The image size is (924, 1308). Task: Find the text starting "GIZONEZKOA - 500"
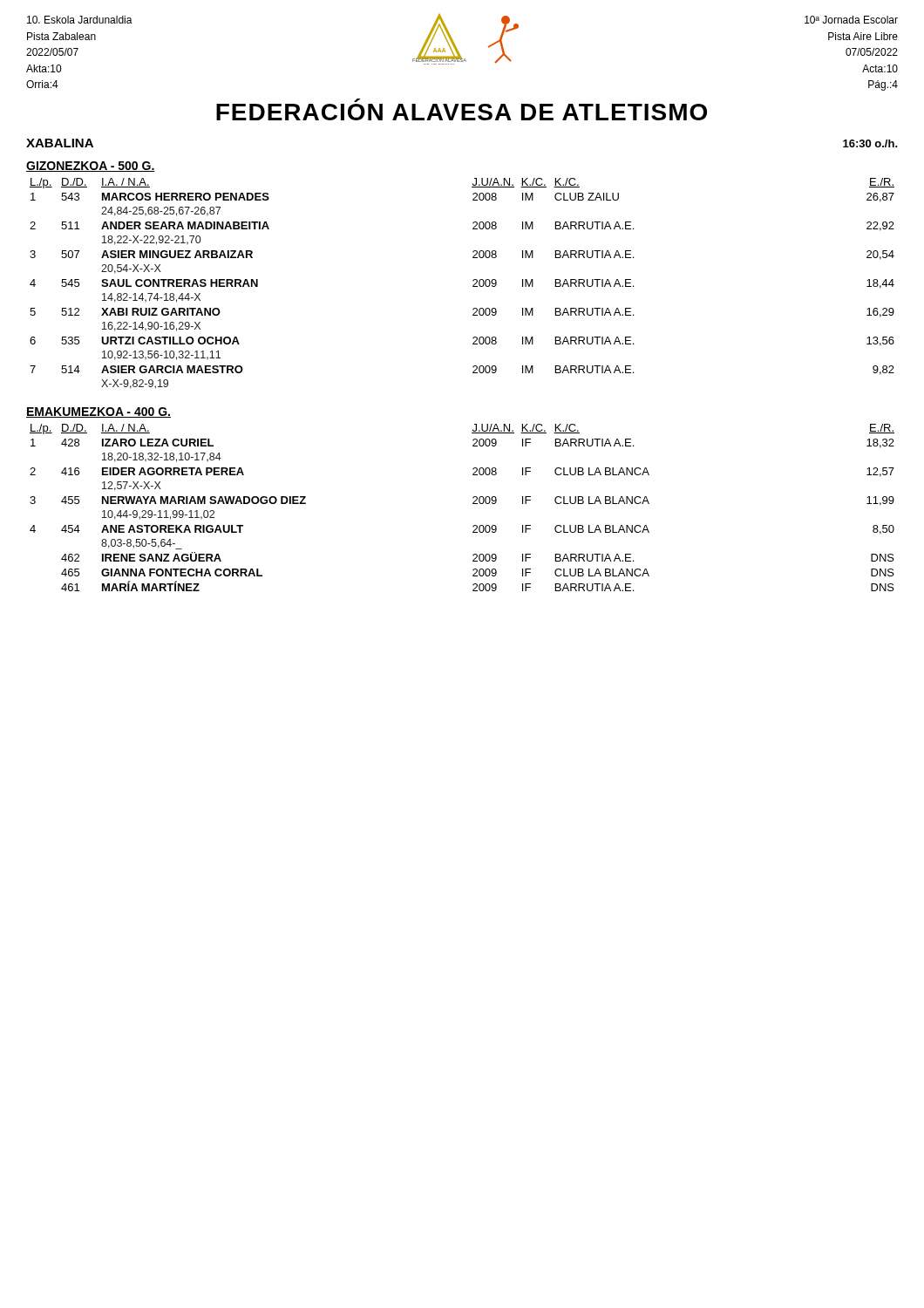click(x=90, y=166)
